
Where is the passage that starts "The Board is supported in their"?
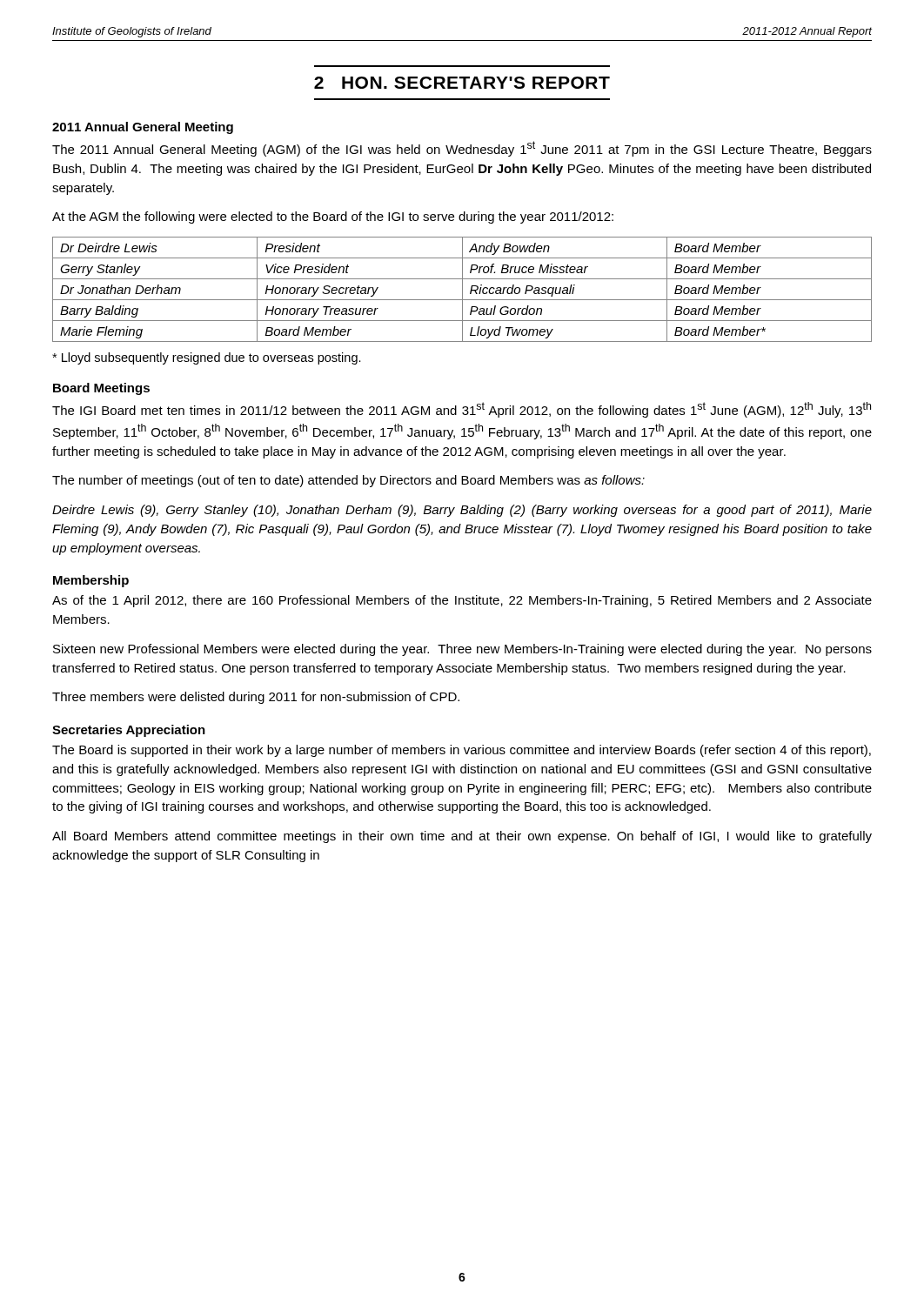click(x=462, y=778)
